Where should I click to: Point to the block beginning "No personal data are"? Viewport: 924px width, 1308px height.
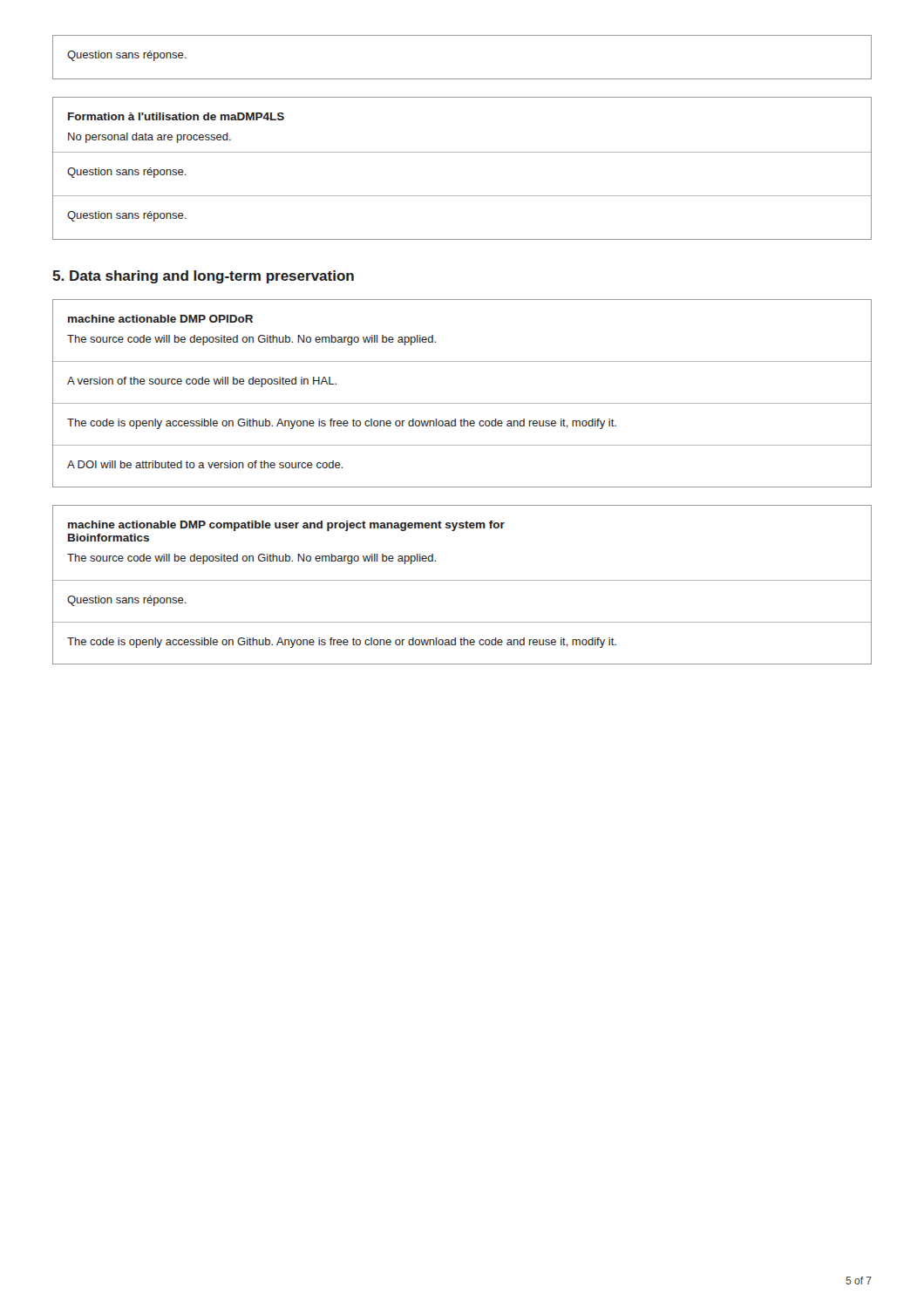pyautogui.click(x=149, y=136)
